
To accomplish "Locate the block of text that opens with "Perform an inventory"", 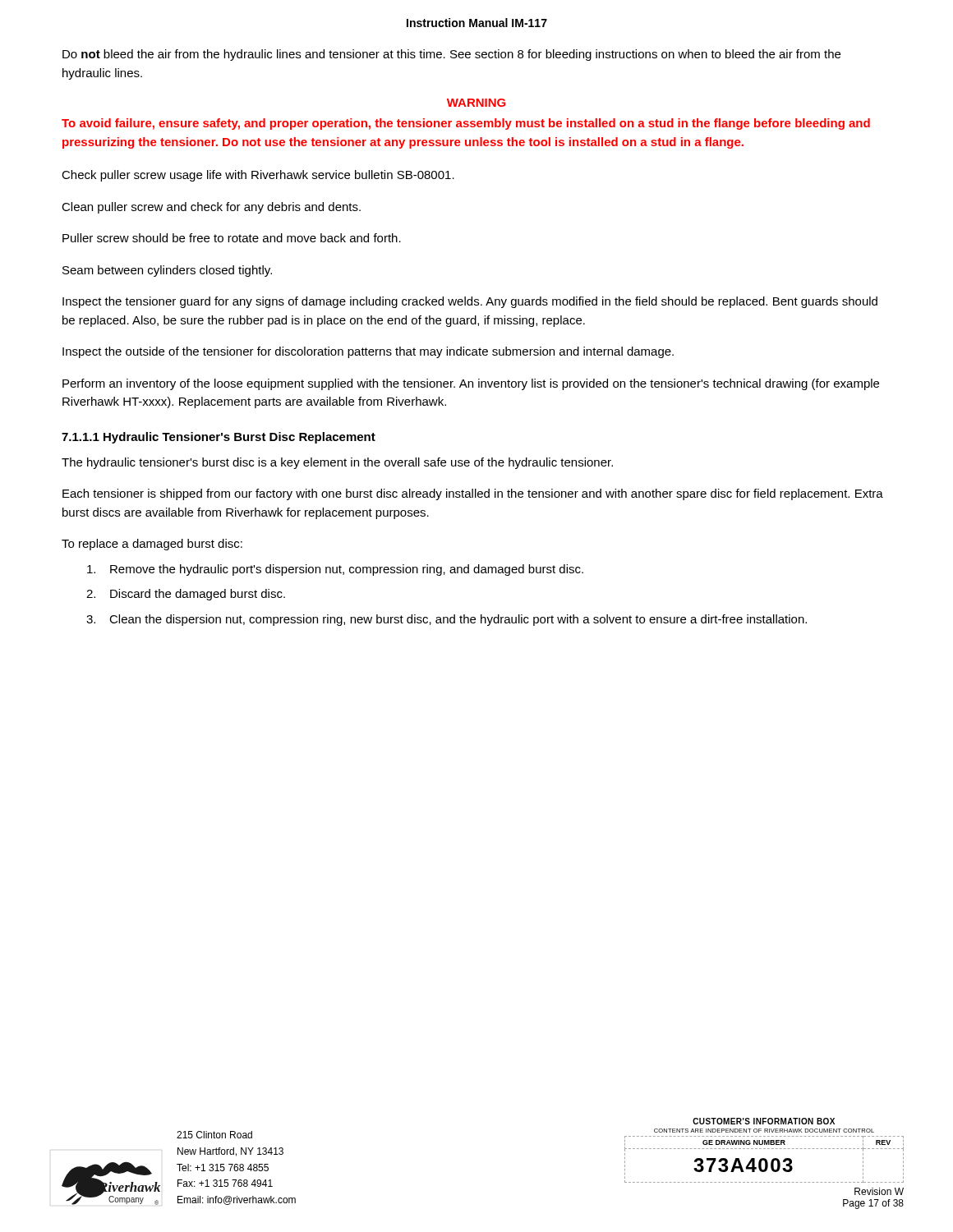I will 471,392.
